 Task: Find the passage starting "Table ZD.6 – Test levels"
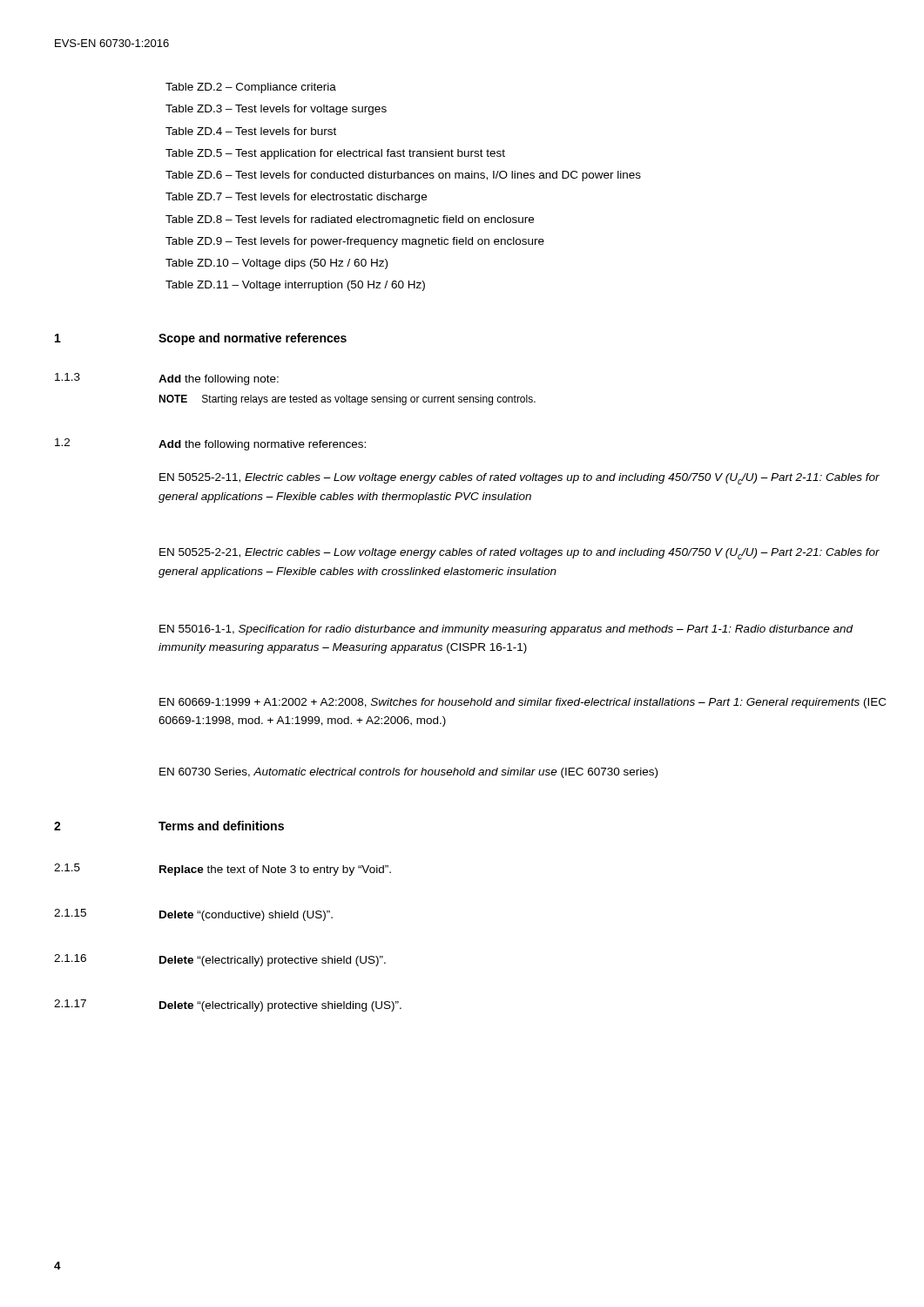click(403, 175)
